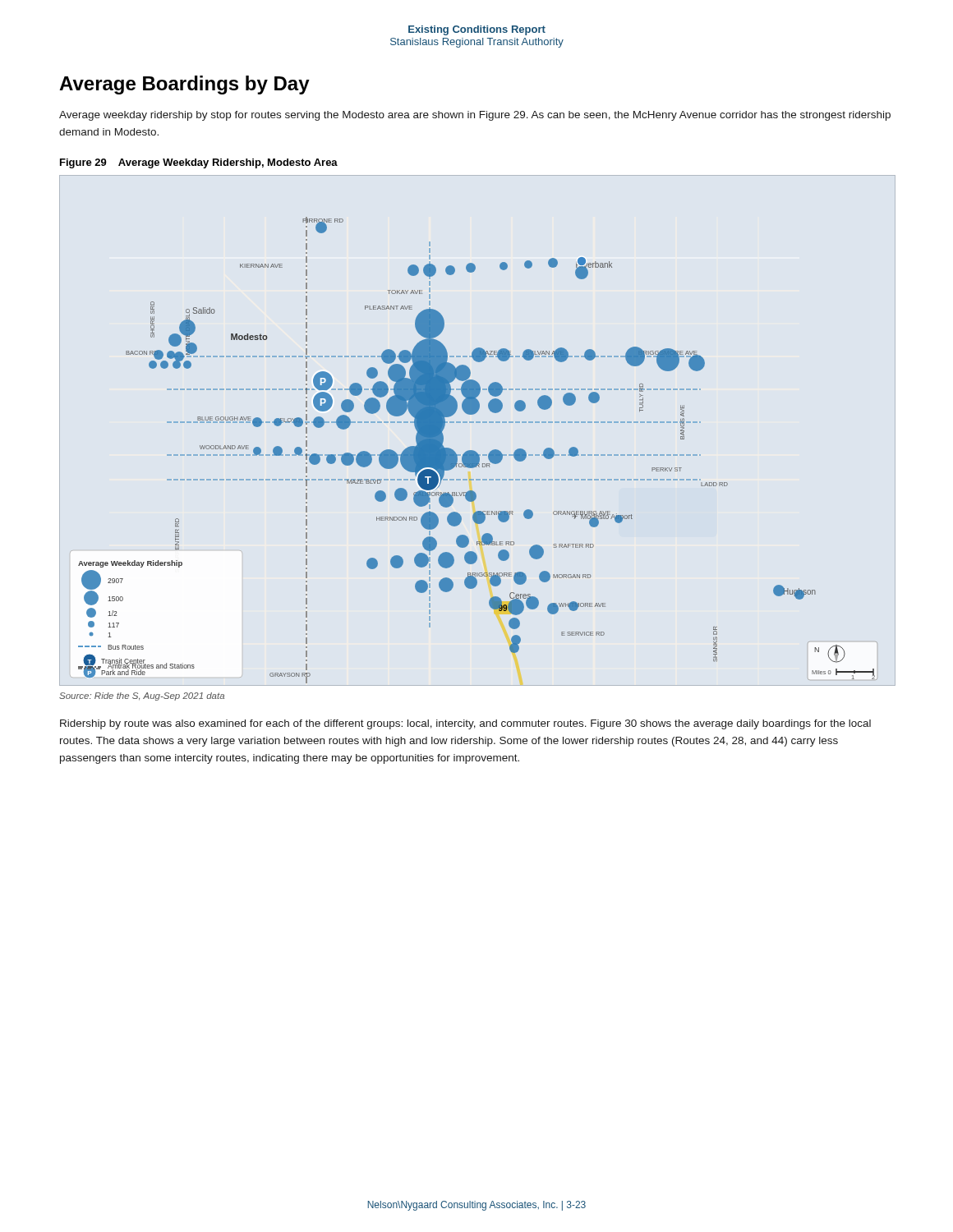953x1232 pixels.
Task: Click the title
Action: pos(184,83)
